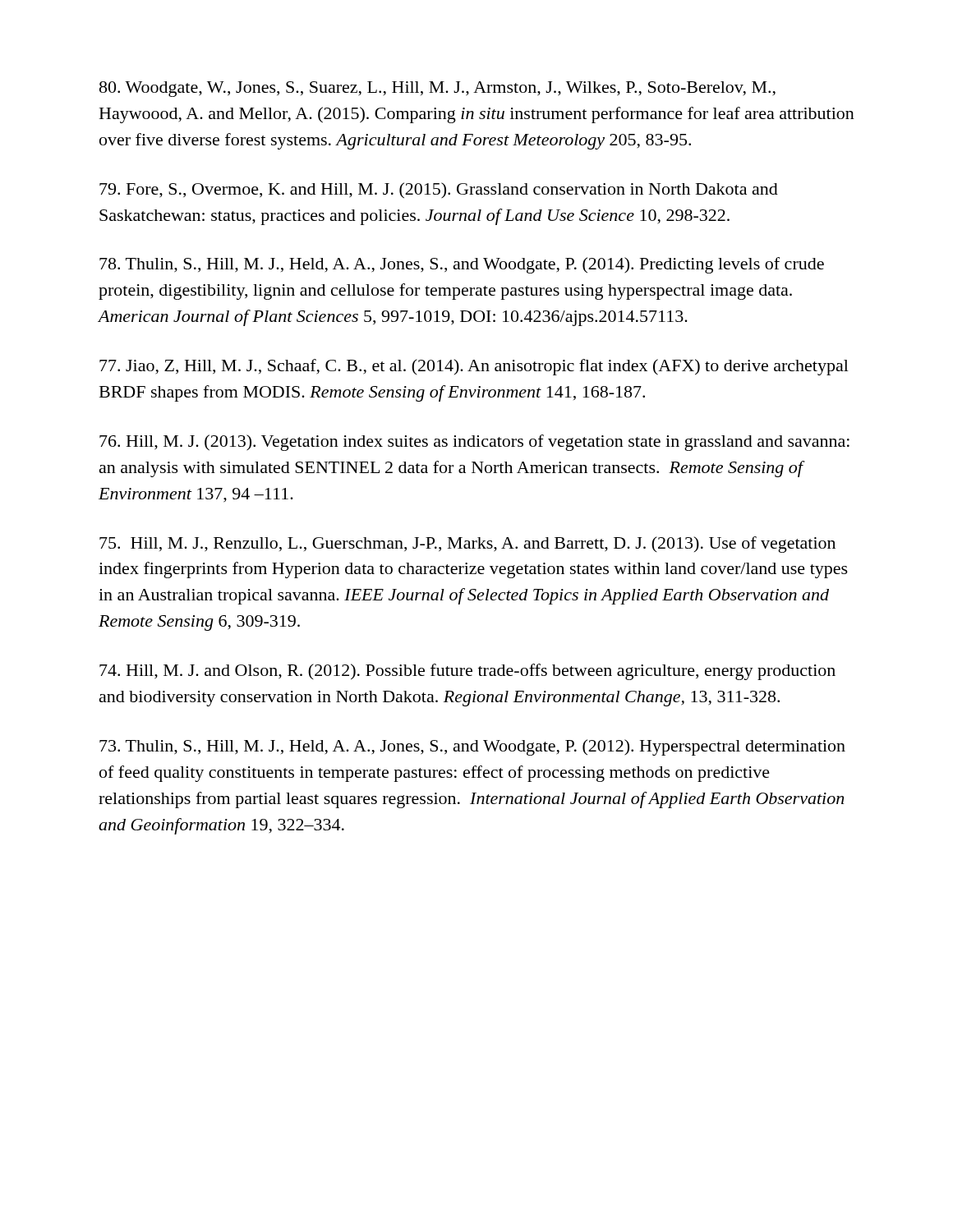
Task: Select the list item with the text "73. Thulin, S., Hill, M. J.,"
Action: (472, 785)
